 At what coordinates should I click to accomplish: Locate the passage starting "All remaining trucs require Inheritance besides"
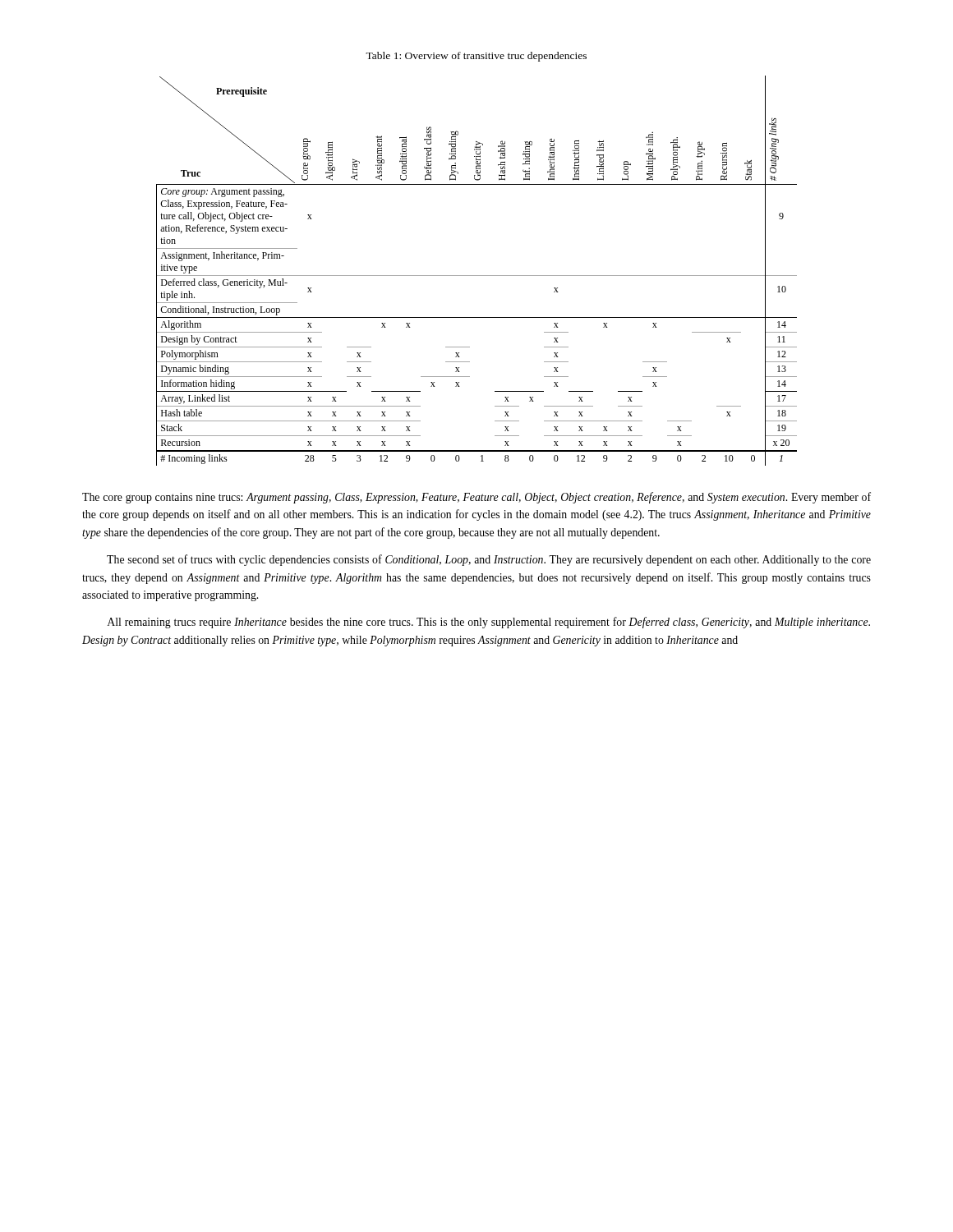(x=476, y=631)
